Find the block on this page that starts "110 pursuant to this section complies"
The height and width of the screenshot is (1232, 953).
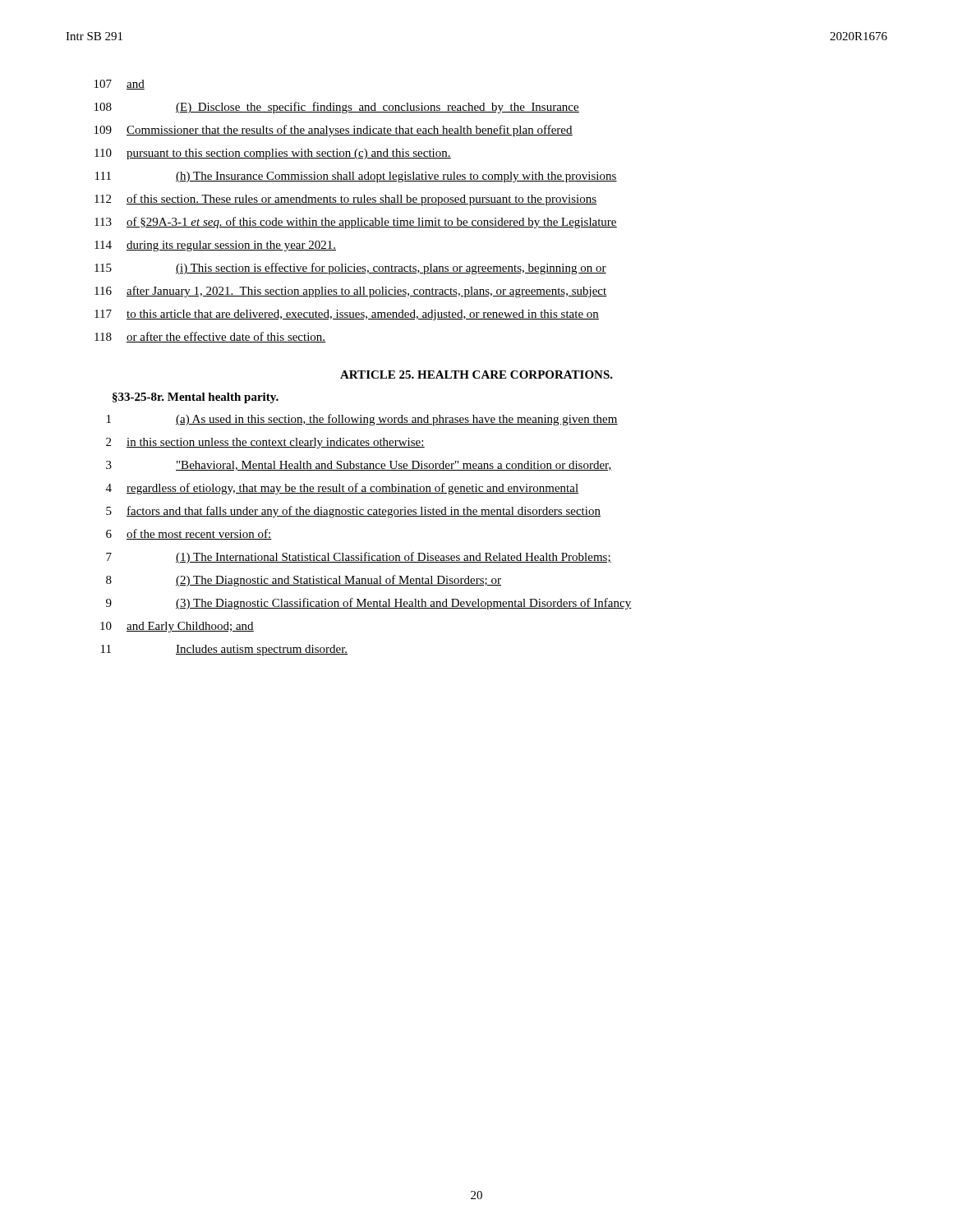(x=273, y=154)
